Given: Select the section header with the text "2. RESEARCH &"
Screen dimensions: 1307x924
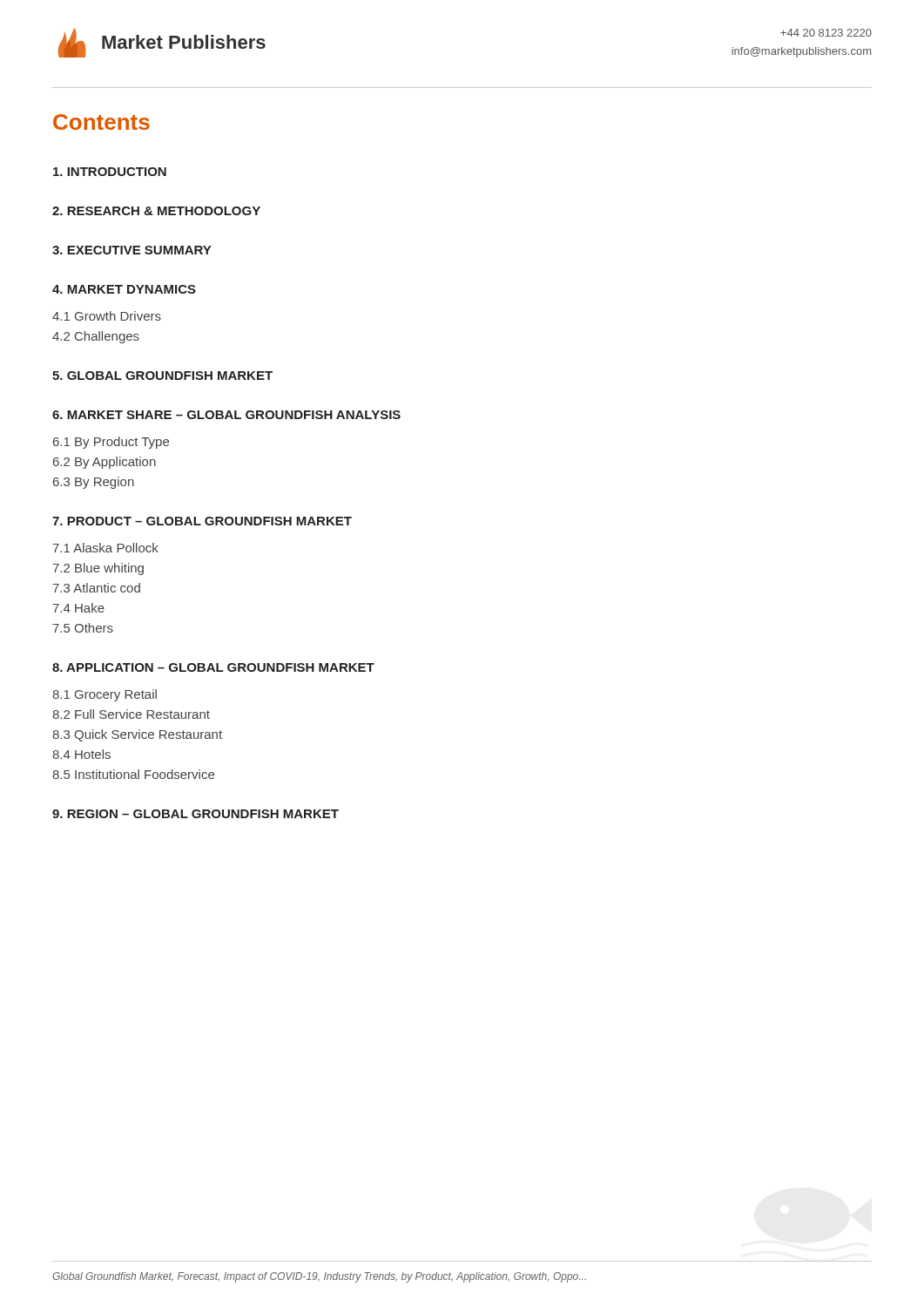Looking at the screenshot, I should (x=156, y=210).
